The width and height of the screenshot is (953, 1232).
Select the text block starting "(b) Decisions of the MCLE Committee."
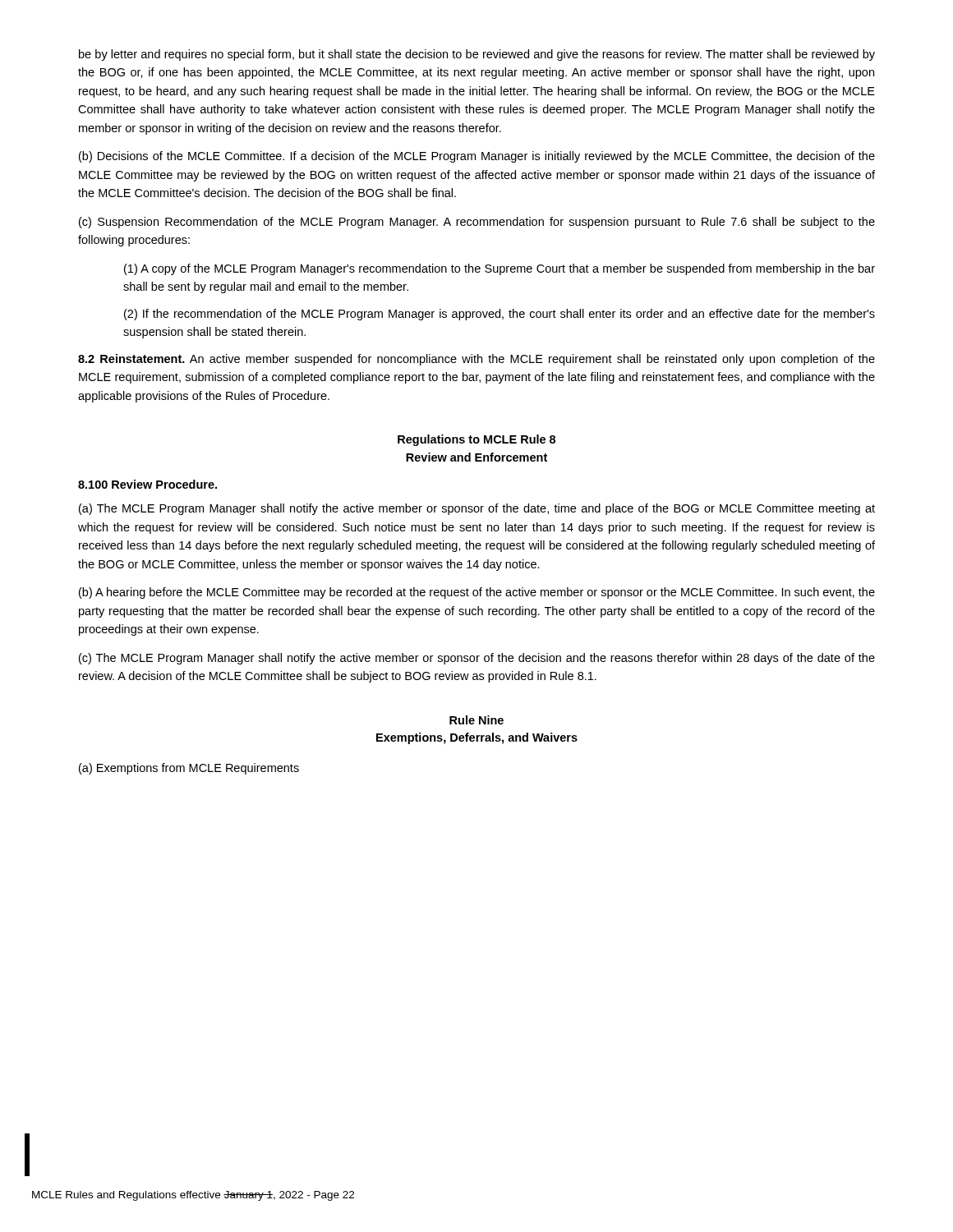coord(476,175)
